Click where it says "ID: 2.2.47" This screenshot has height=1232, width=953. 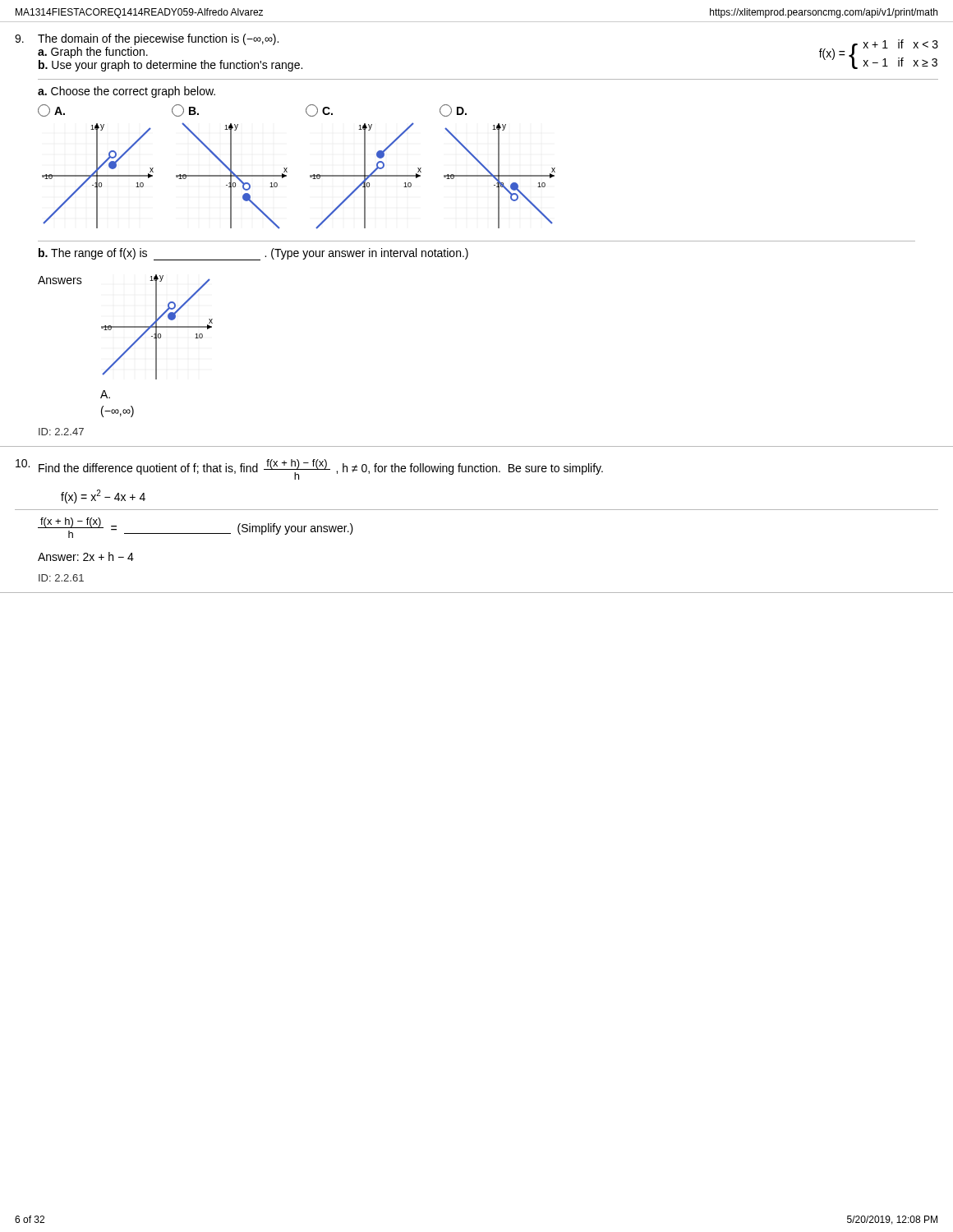pos(61,431)
